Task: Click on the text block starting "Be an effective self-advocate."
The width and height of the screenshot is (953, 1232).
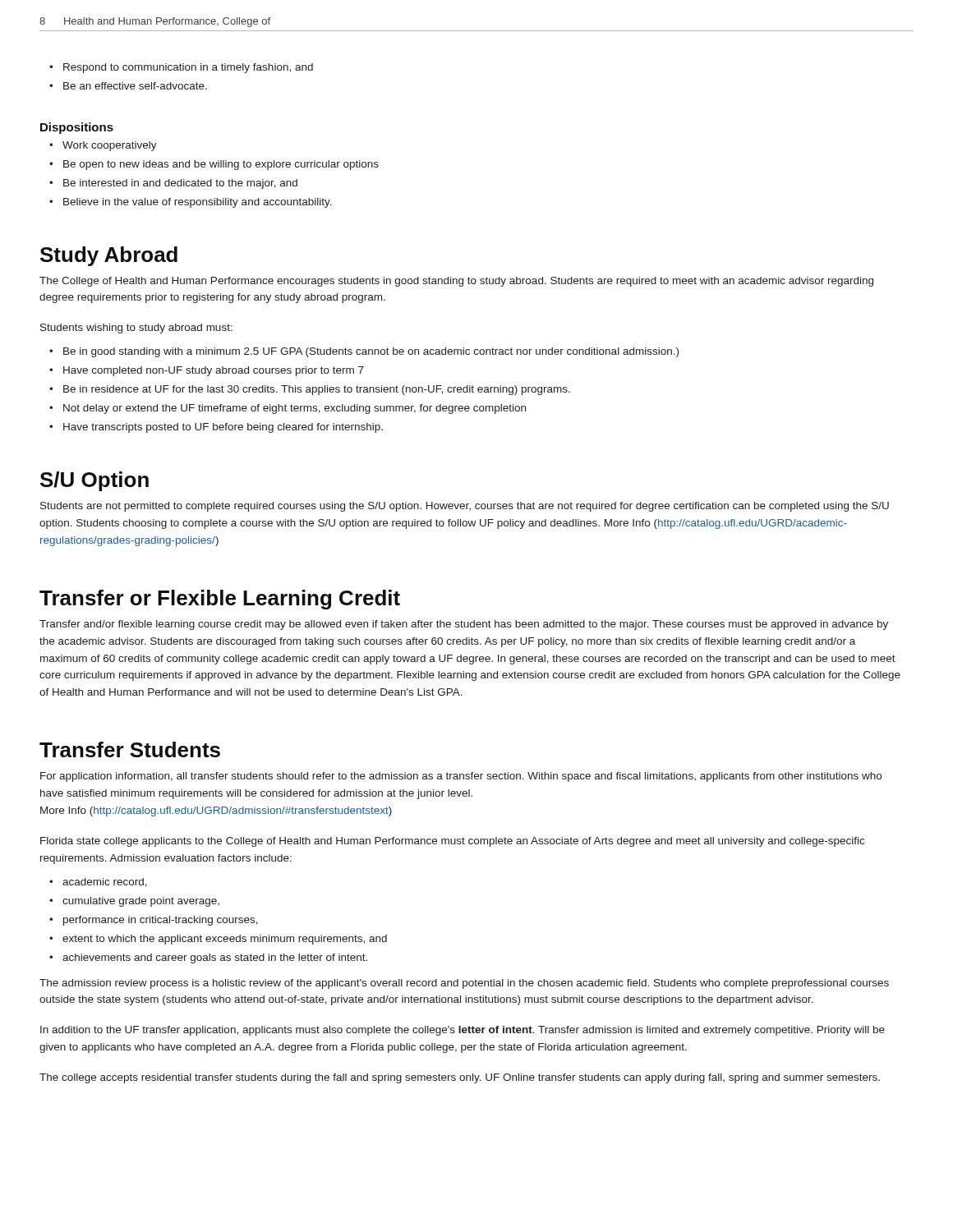Action: 135,86
